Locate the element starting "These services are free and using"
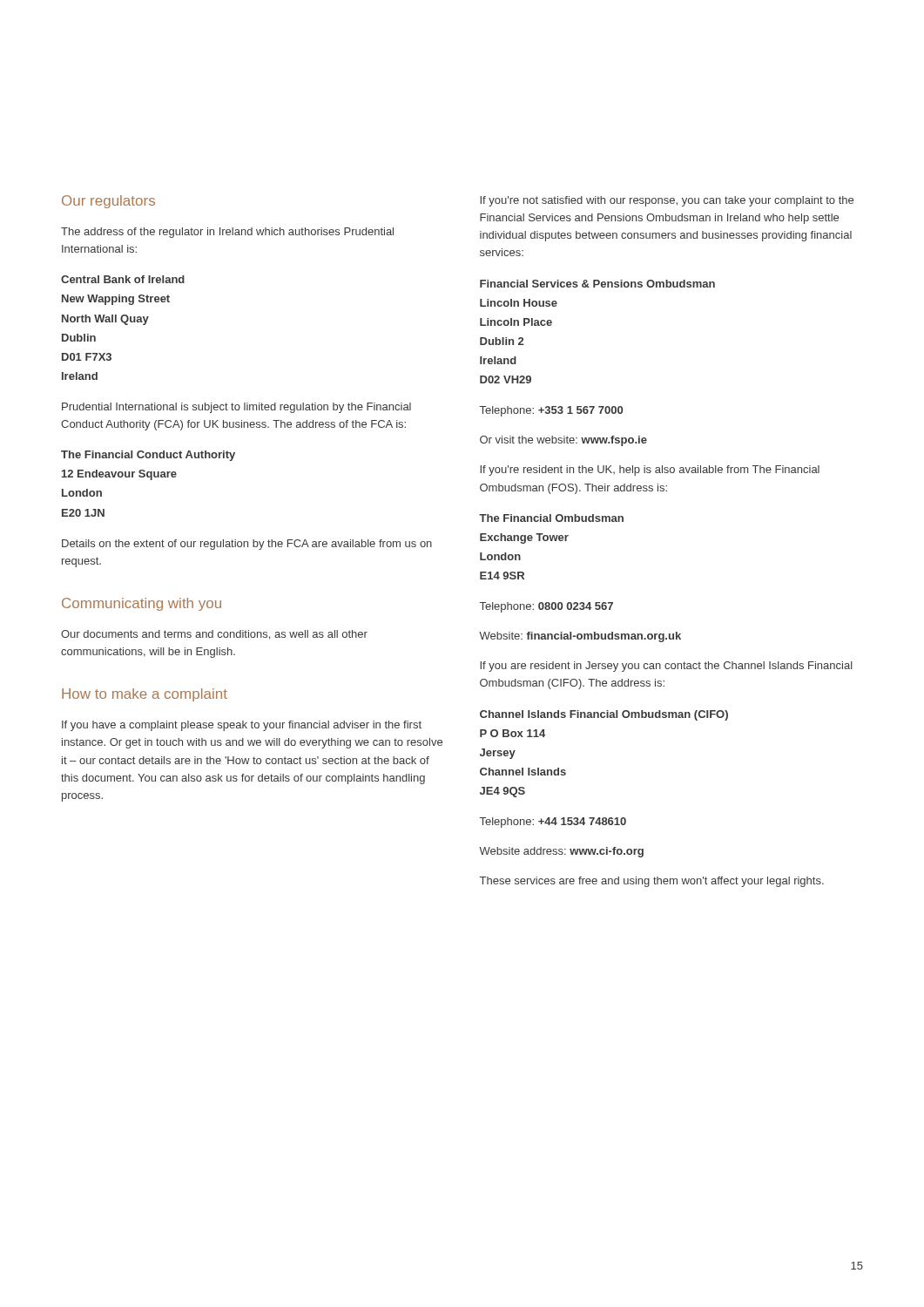 [671, 881]
